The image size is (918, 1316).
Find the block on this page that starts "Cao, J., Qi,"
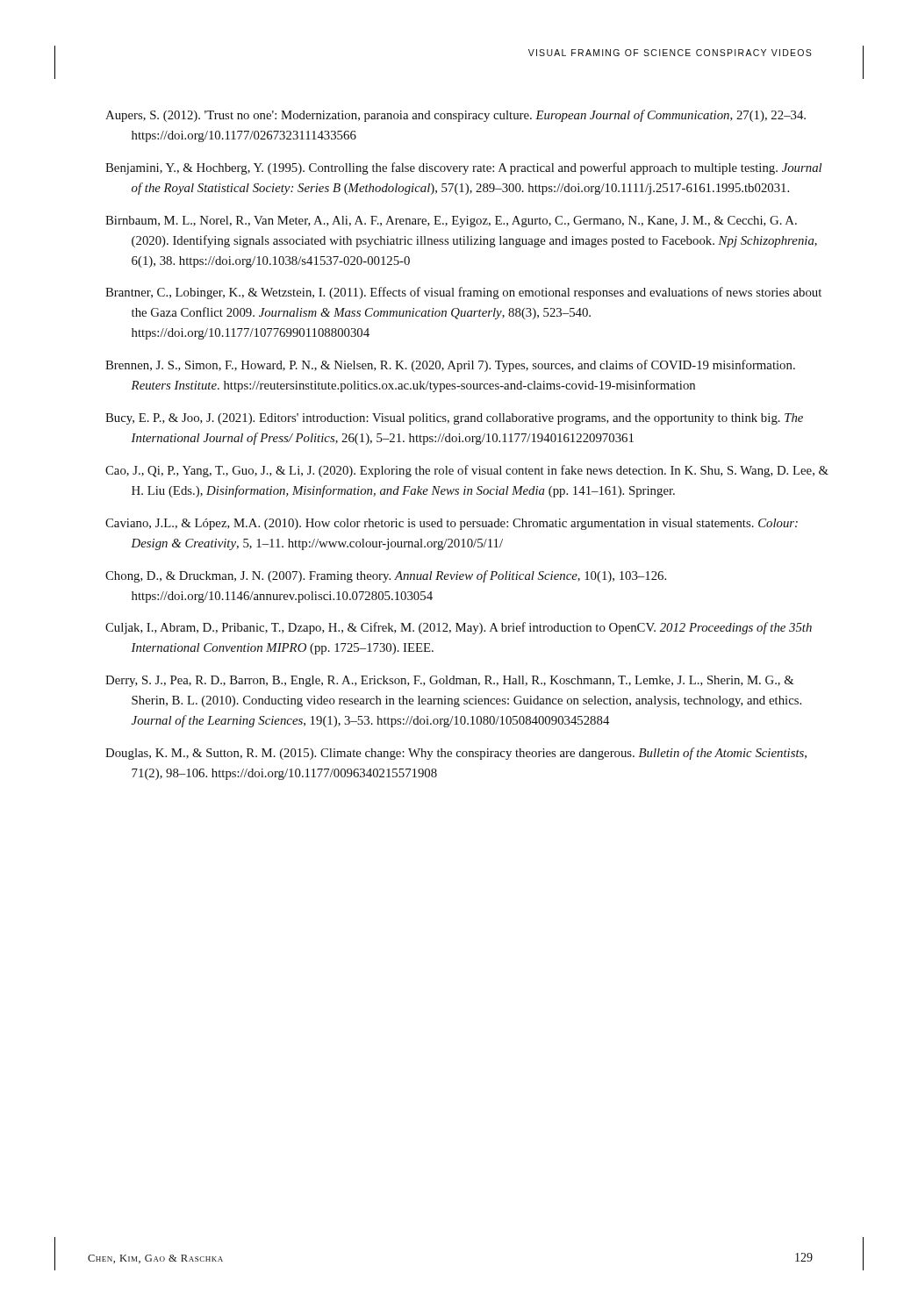click(467, 480)
